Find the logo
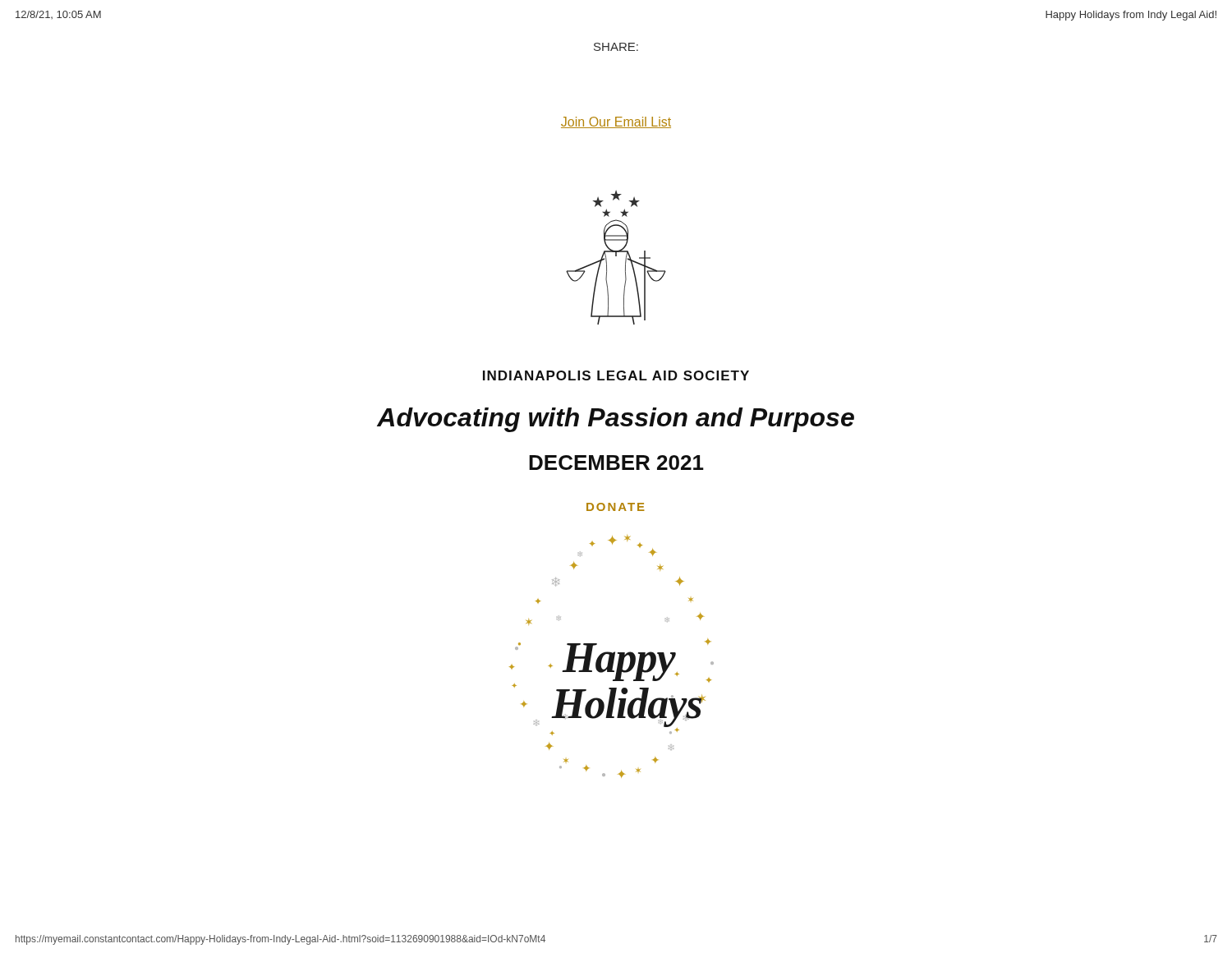 coord(616,272)
